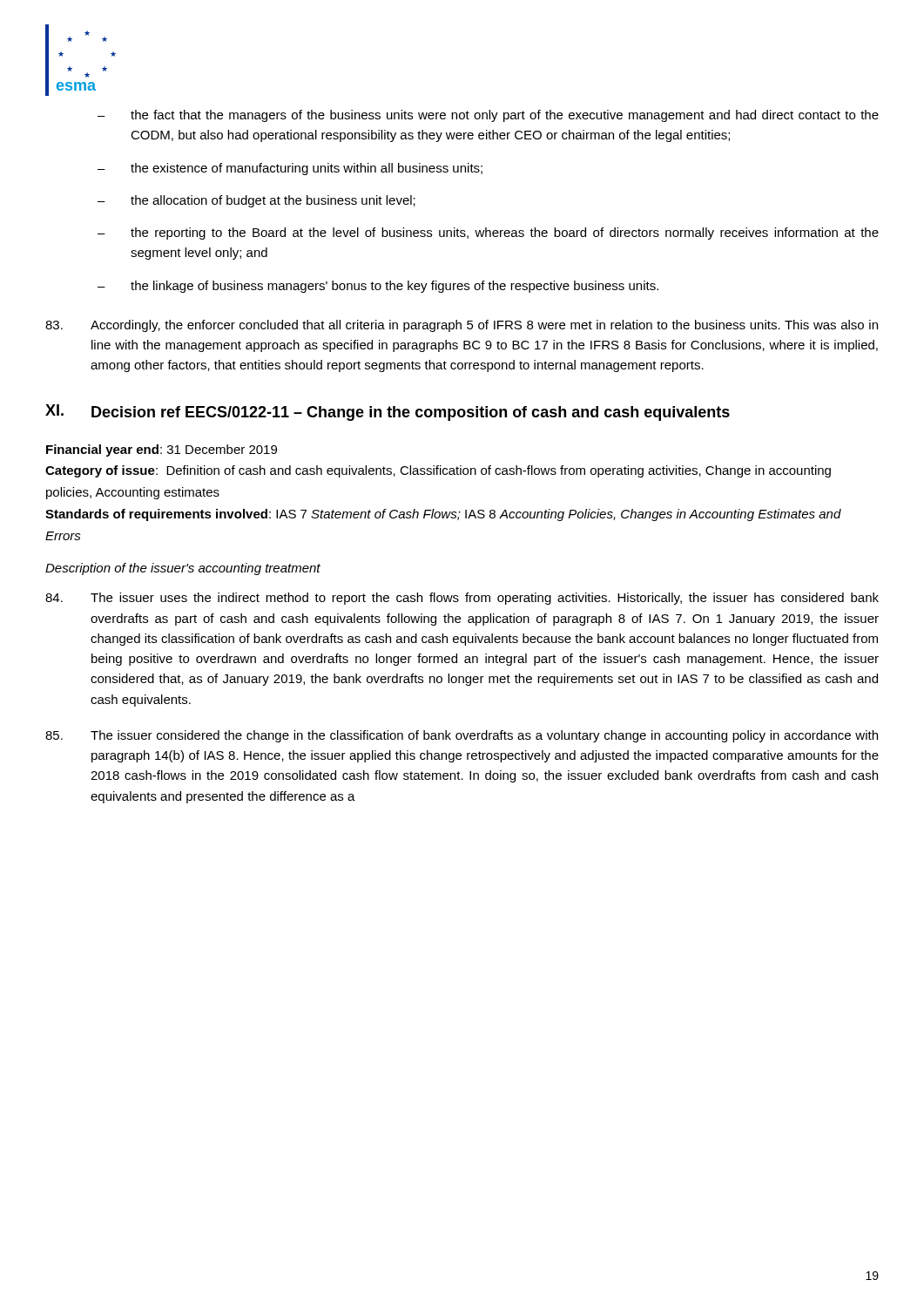Screen dimensions: 1307x924
Task: Locate the text block containing "Accordingly, the enforcer concluded that all"
Action: click(462, 345)
